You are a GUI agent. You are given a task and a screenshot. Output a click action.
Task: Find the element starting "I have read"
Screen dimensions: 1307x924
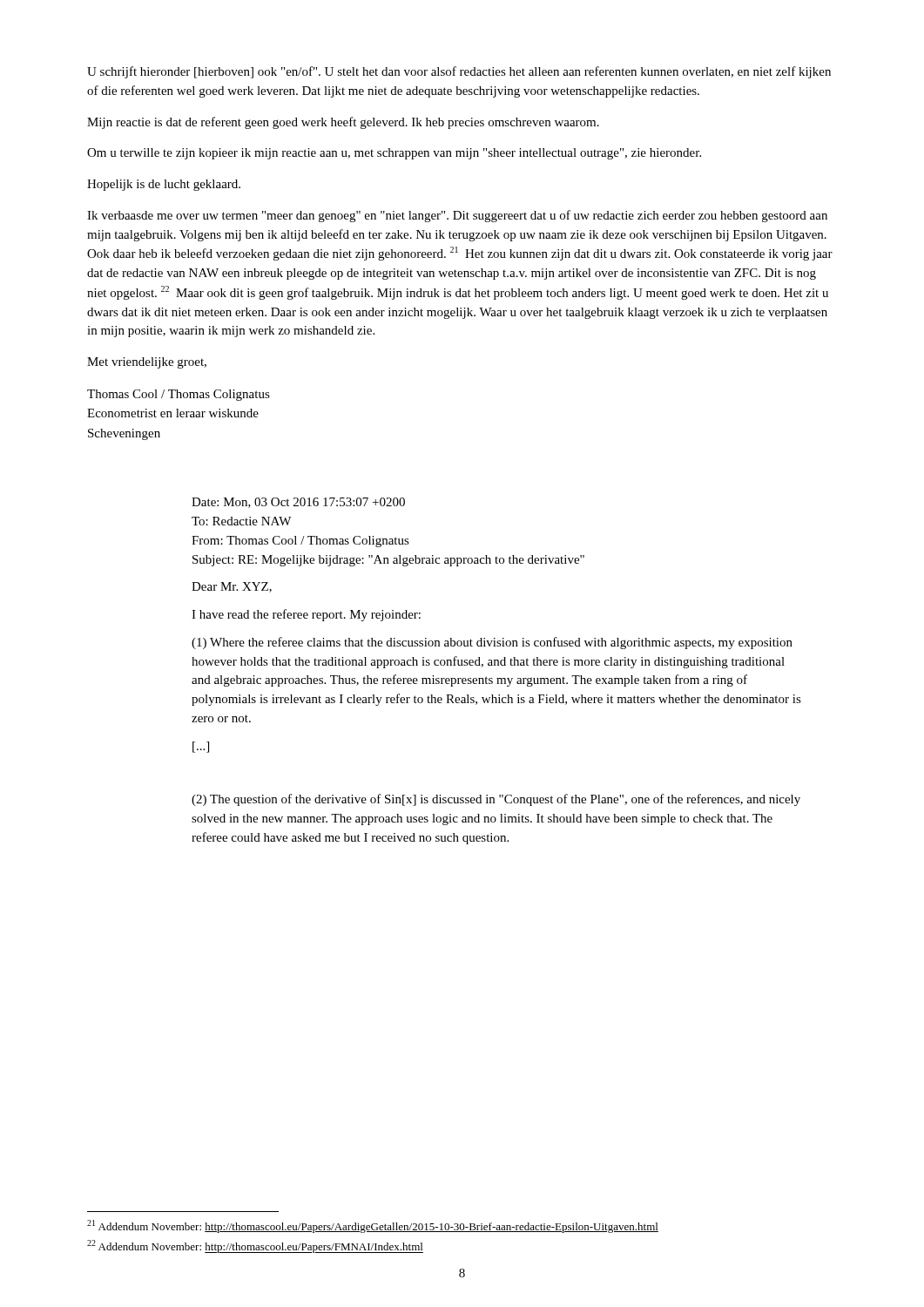[x=307, y=614]
